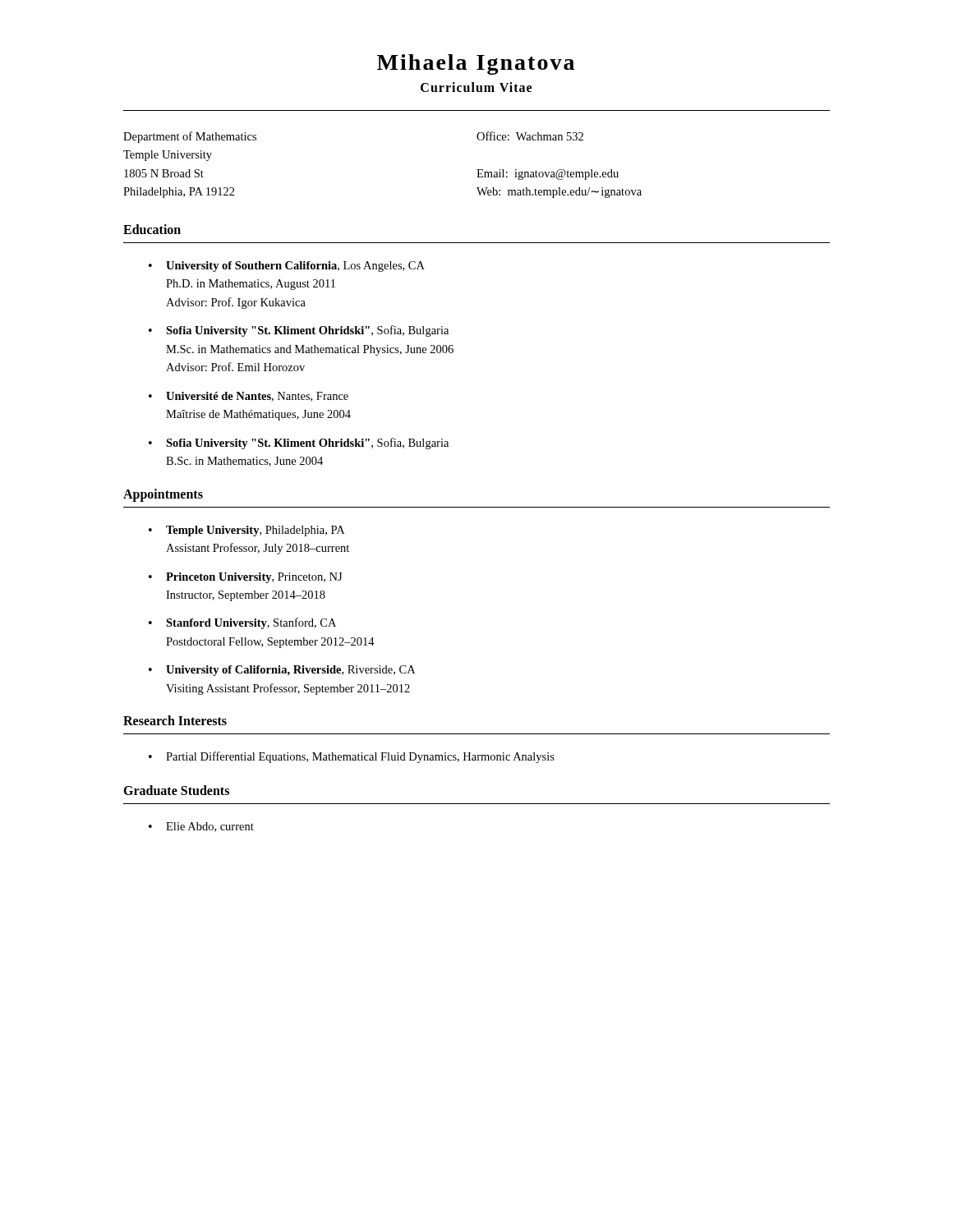Viewport: 953px width, 1232px height.
Task: Click the passage that begins "• Université de Nantes, Nantes, France Maîtrise de"
Action: pyautogui.click(x=249, y=405)
